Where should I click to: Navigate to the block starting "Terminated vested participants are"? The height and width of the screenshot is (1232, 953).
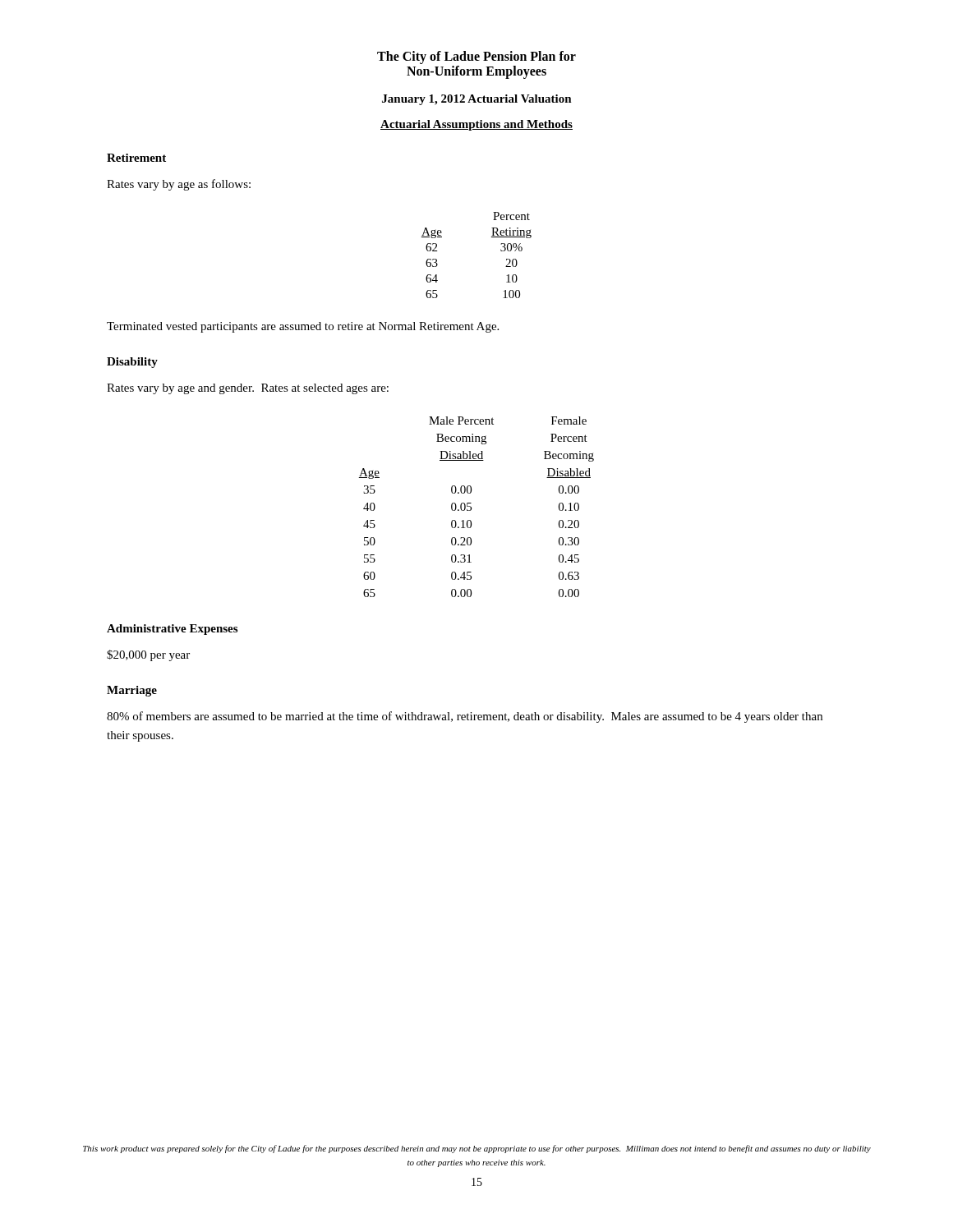303,326
